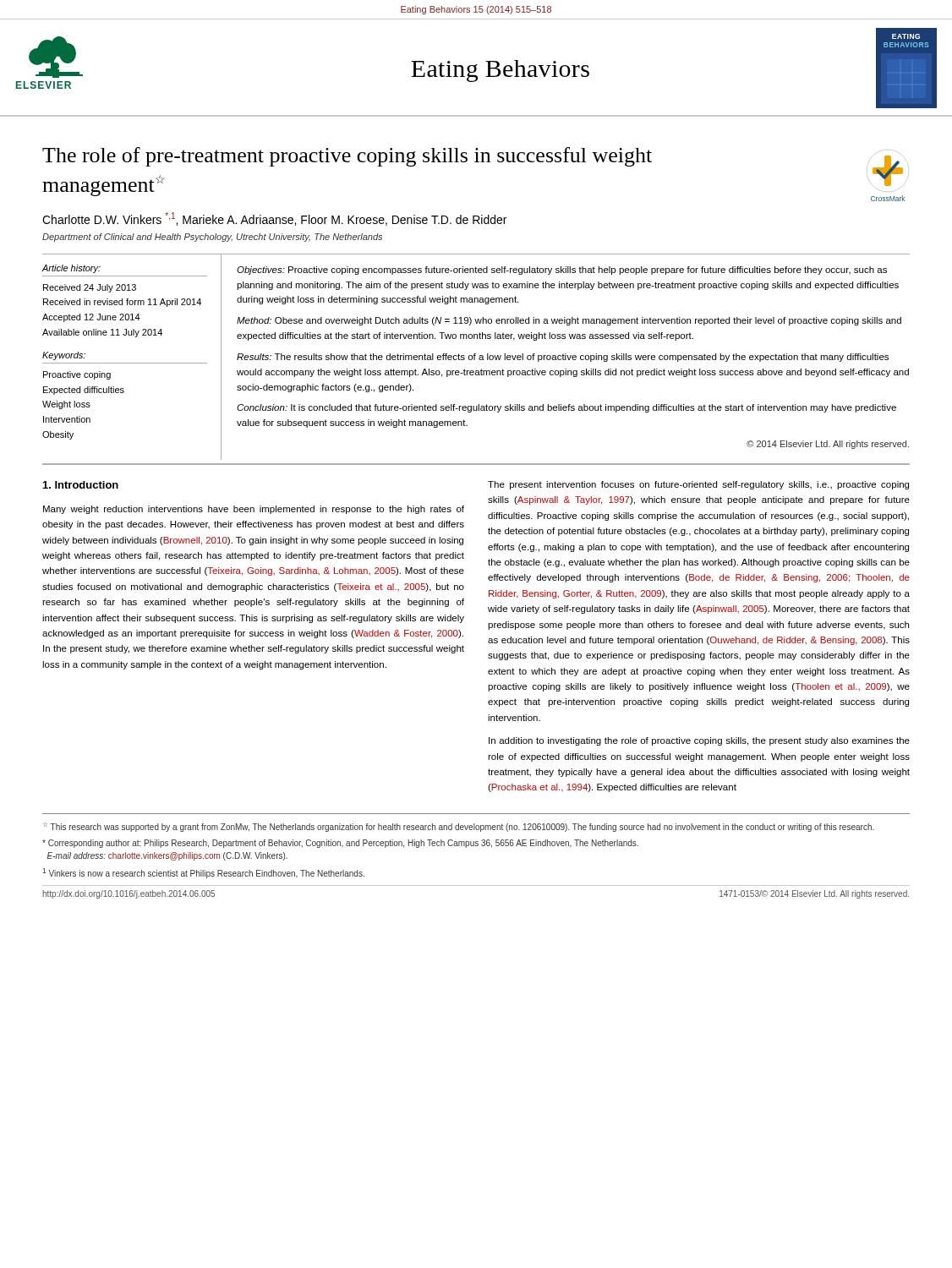Point to the block beginning "The present intervention focuses on future-oriented self-regulatory skills,"
The height and width of the screenshot is (1268, 952).
coord(699,636)
